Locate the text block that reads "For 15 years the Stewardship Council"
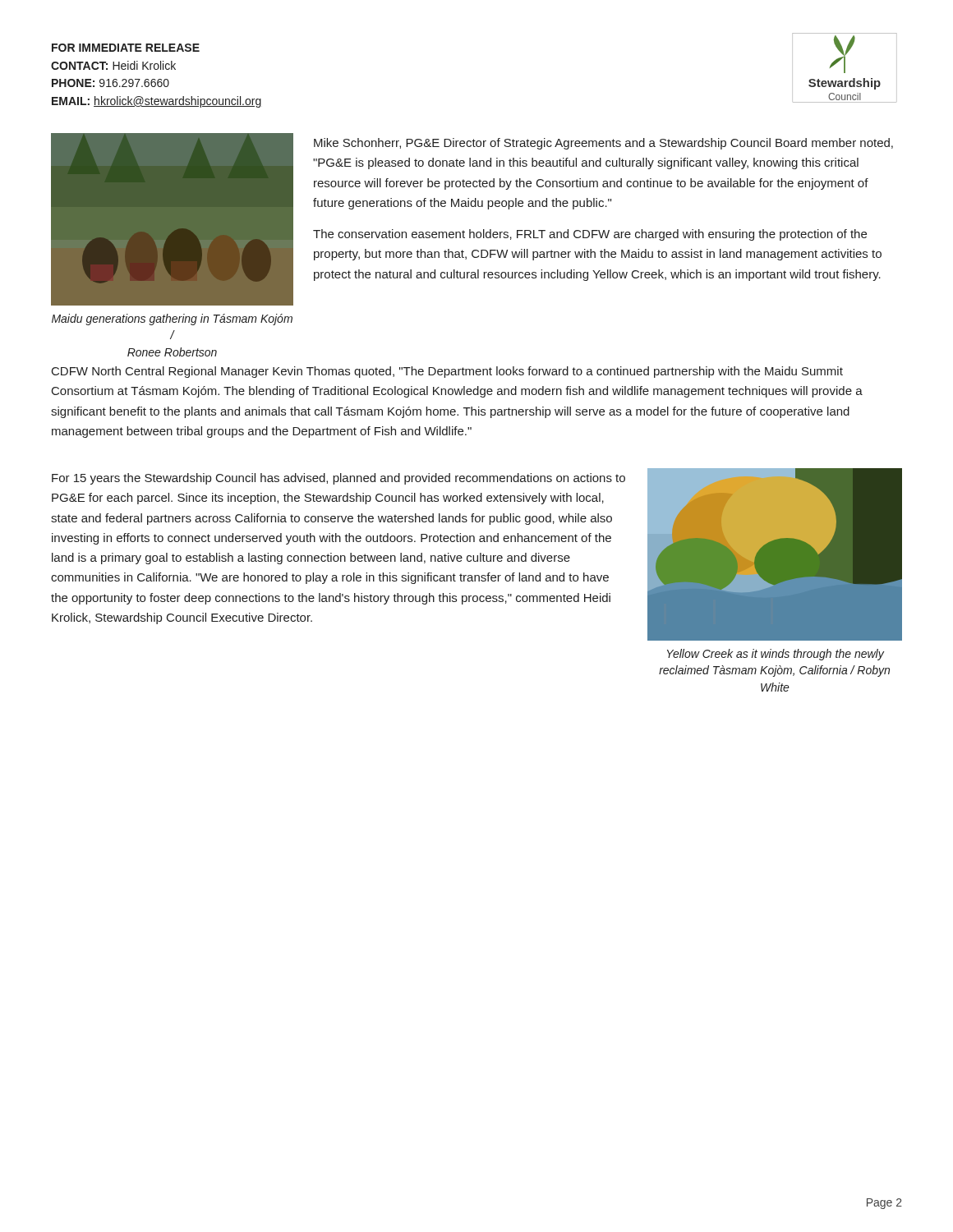 click(339, 548)
